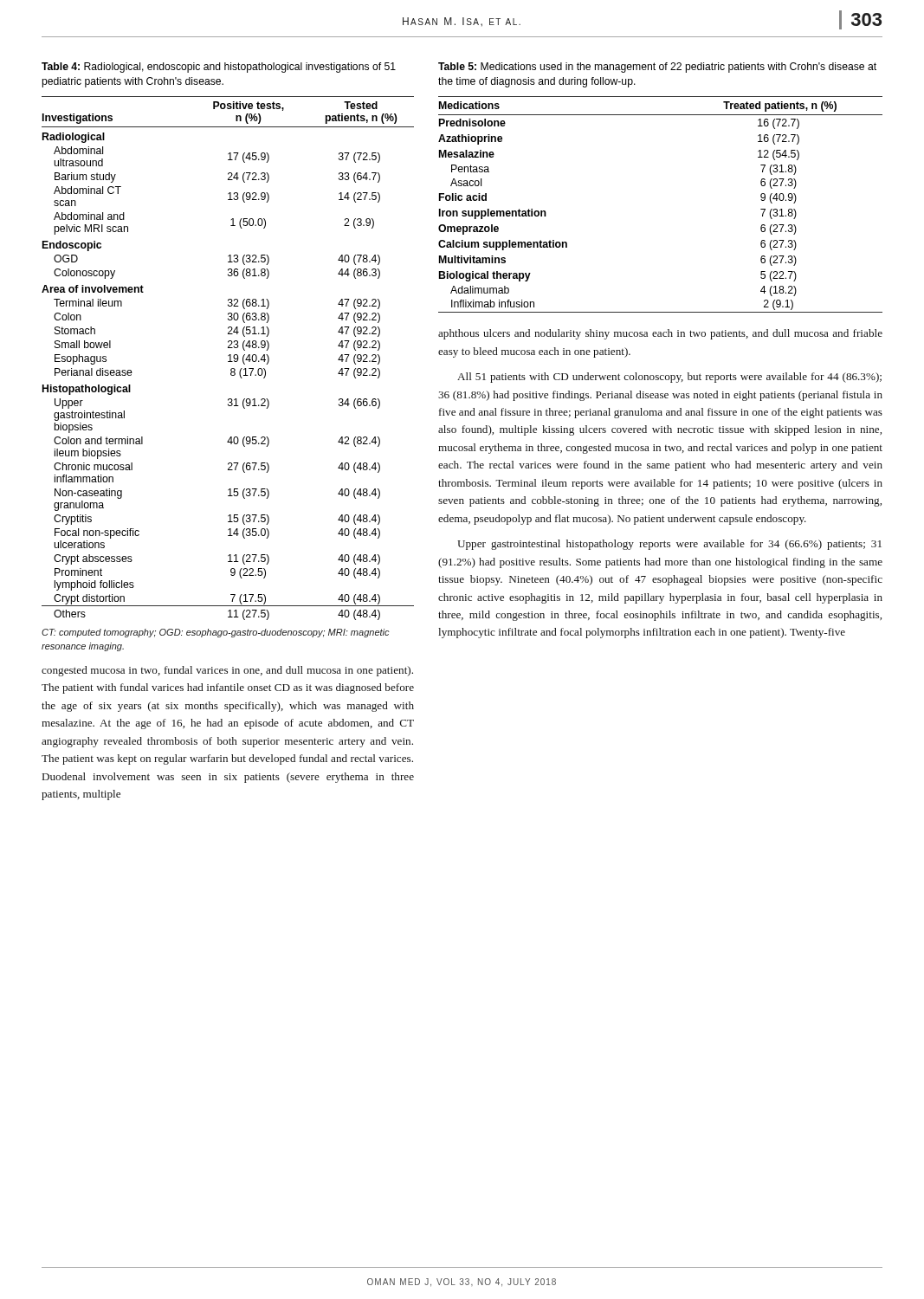This screenshot has height=1299, width=924.
Task: Click on the table containing "8 (17.0)"
Action: 228,359
